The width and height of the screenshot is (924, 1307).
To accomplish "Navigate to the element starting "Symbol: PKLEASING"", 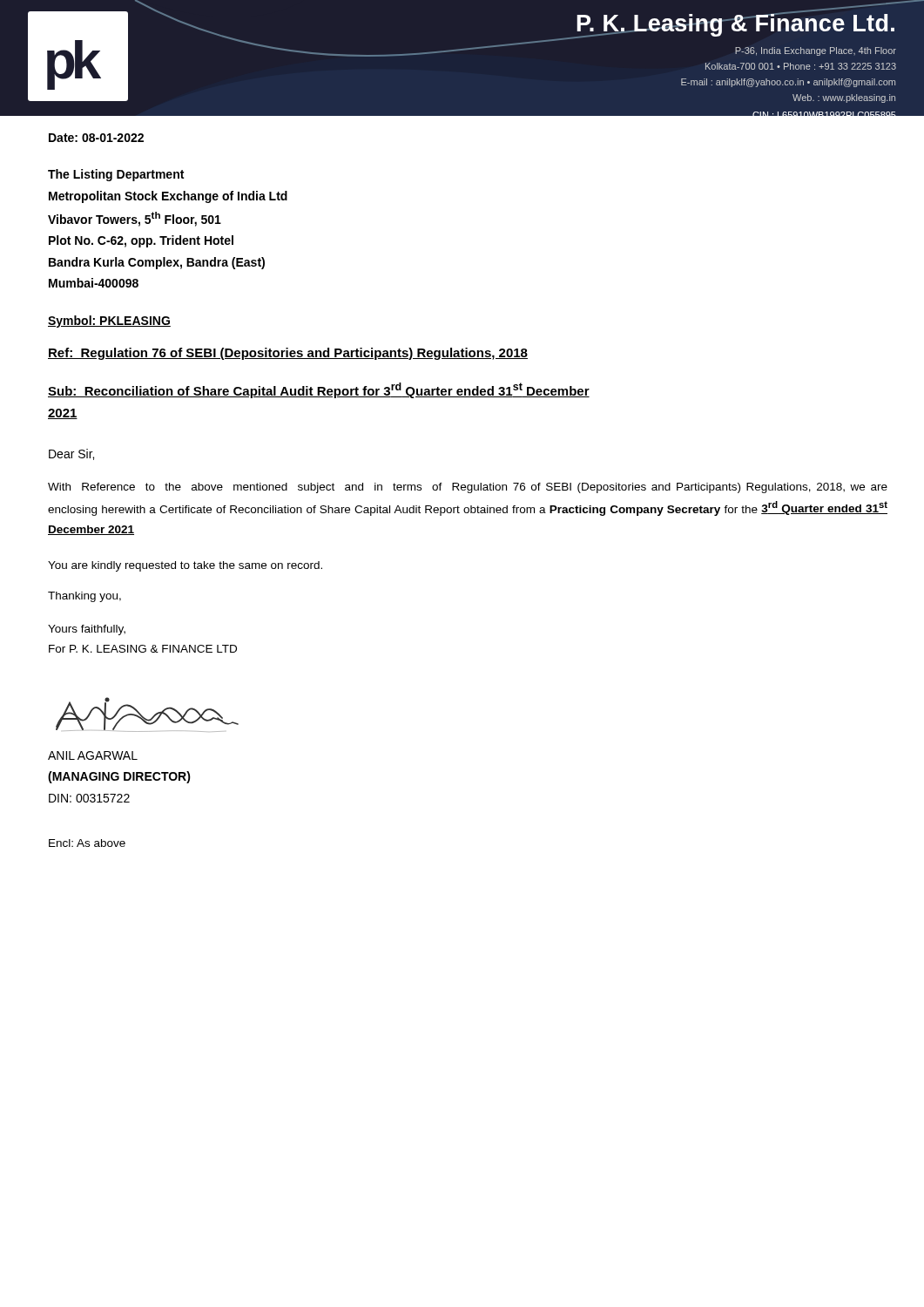I will pyautogui.click(x=109, y=320).
